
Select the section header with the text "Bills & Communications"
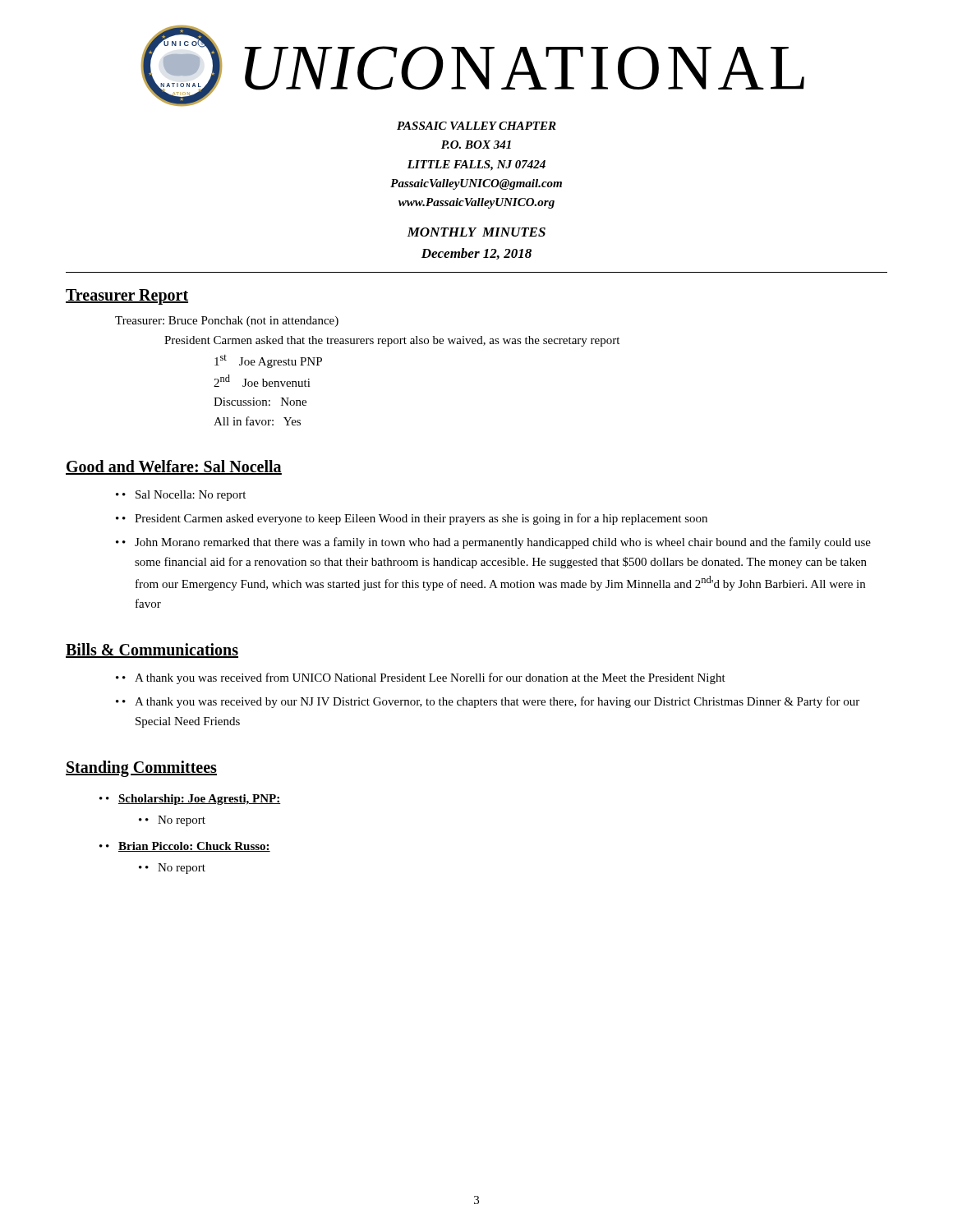pos(152,649)
